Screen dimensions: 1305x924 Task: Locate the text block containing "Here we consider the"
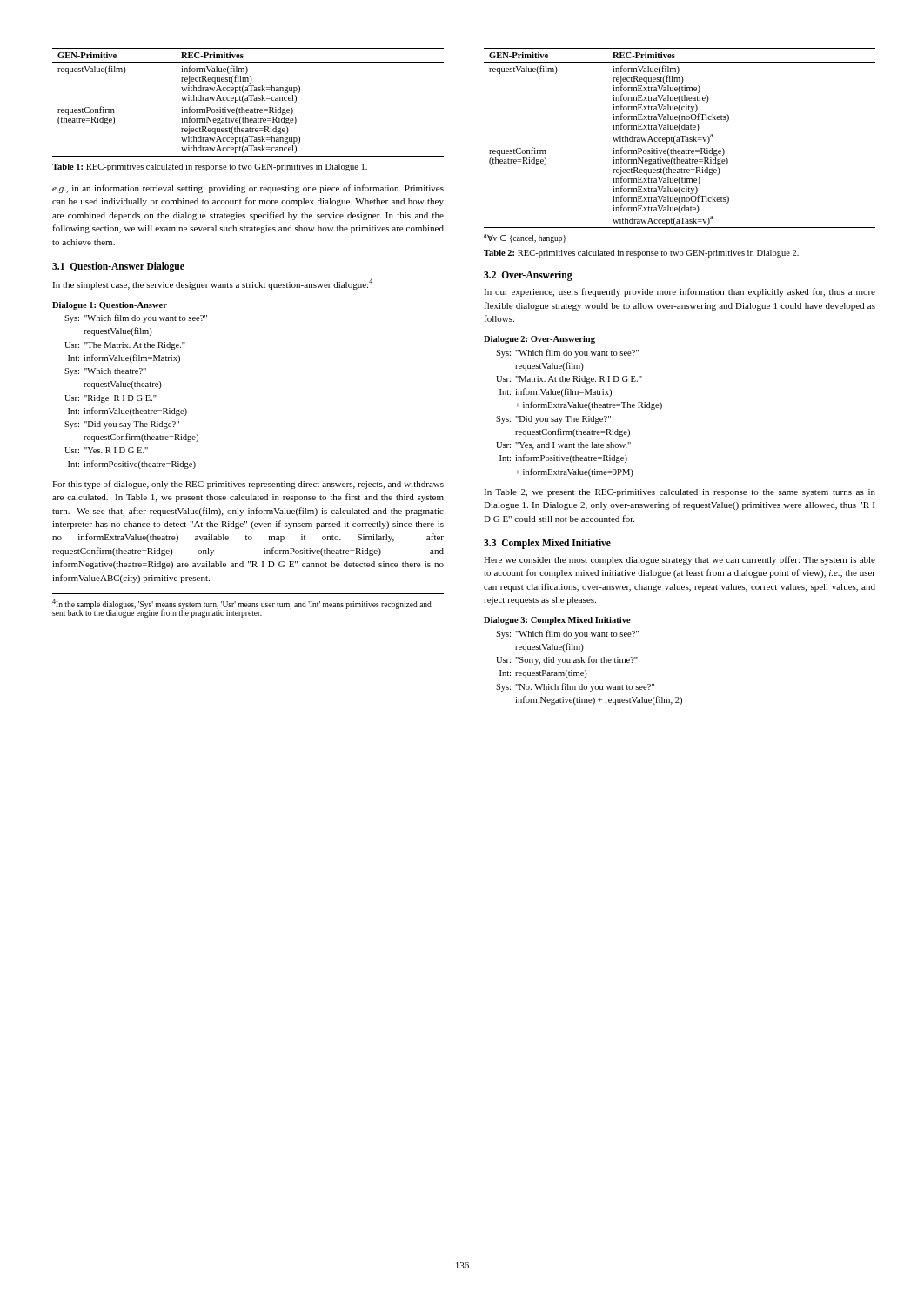tap(680, 579)
